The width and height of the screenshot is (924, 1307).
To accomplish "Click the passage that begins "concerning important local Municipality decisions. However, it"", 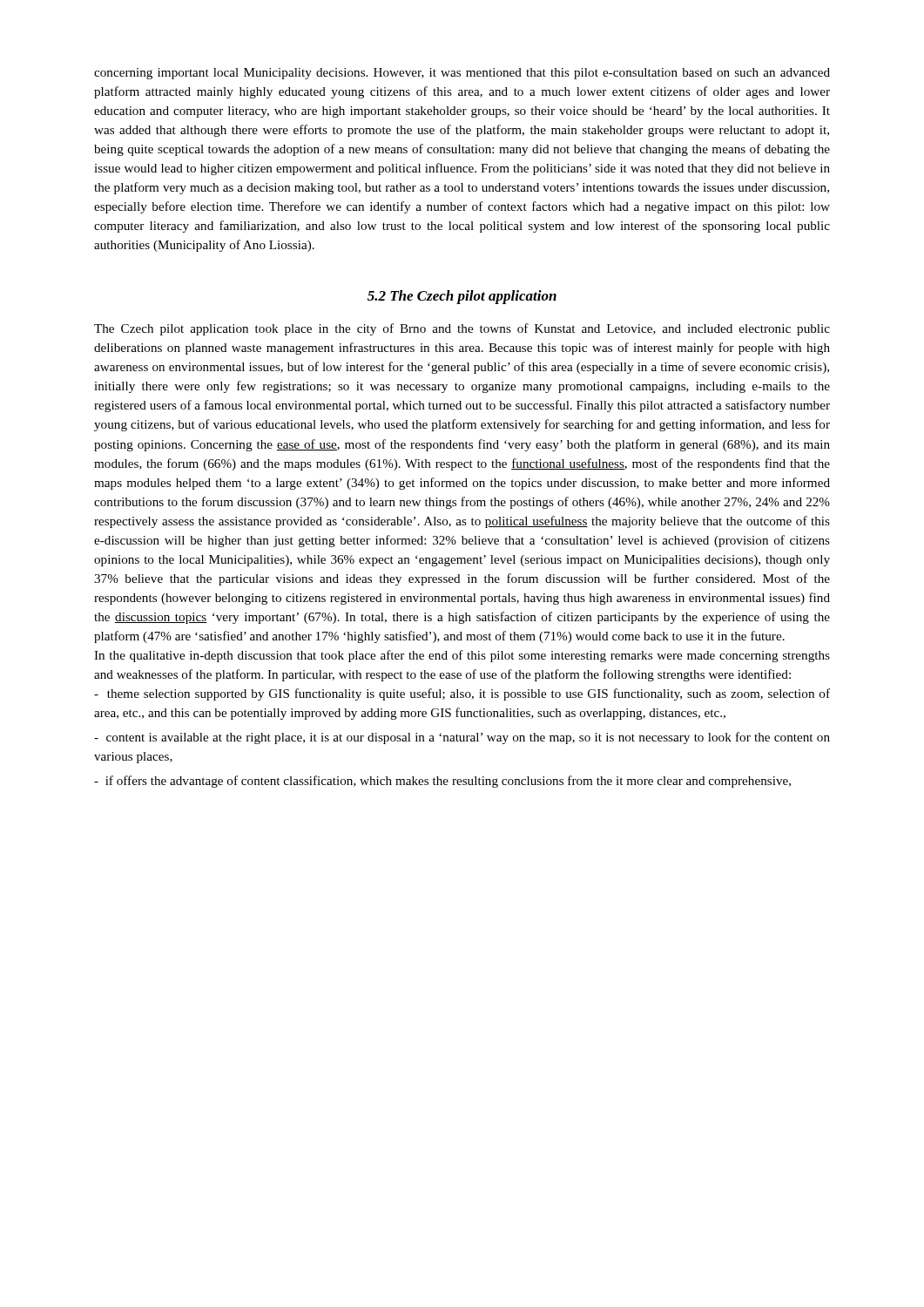I will 462,158.
